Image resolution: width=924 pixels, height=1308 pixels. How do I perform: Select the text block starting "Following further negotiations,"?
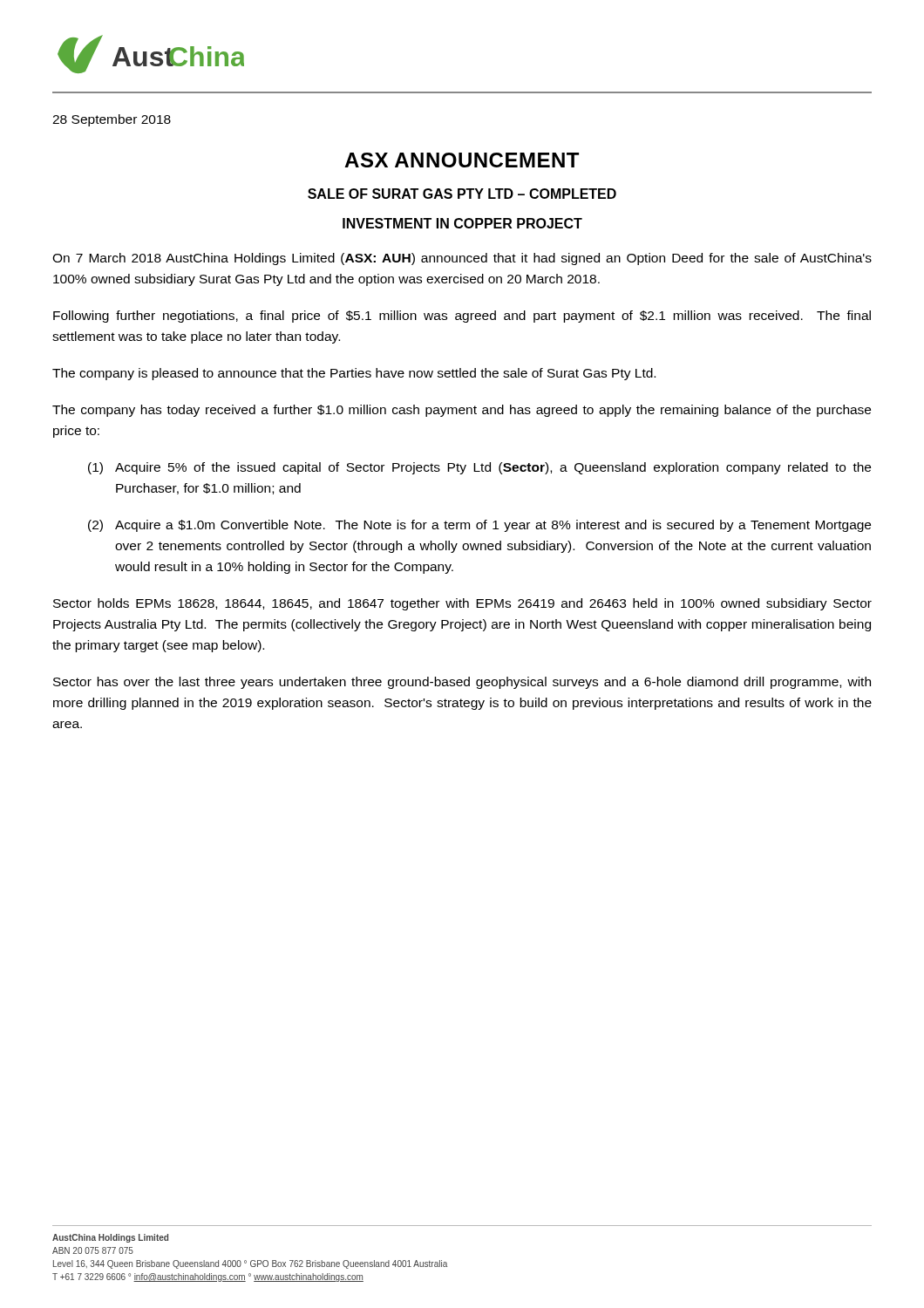click(462, 326)
